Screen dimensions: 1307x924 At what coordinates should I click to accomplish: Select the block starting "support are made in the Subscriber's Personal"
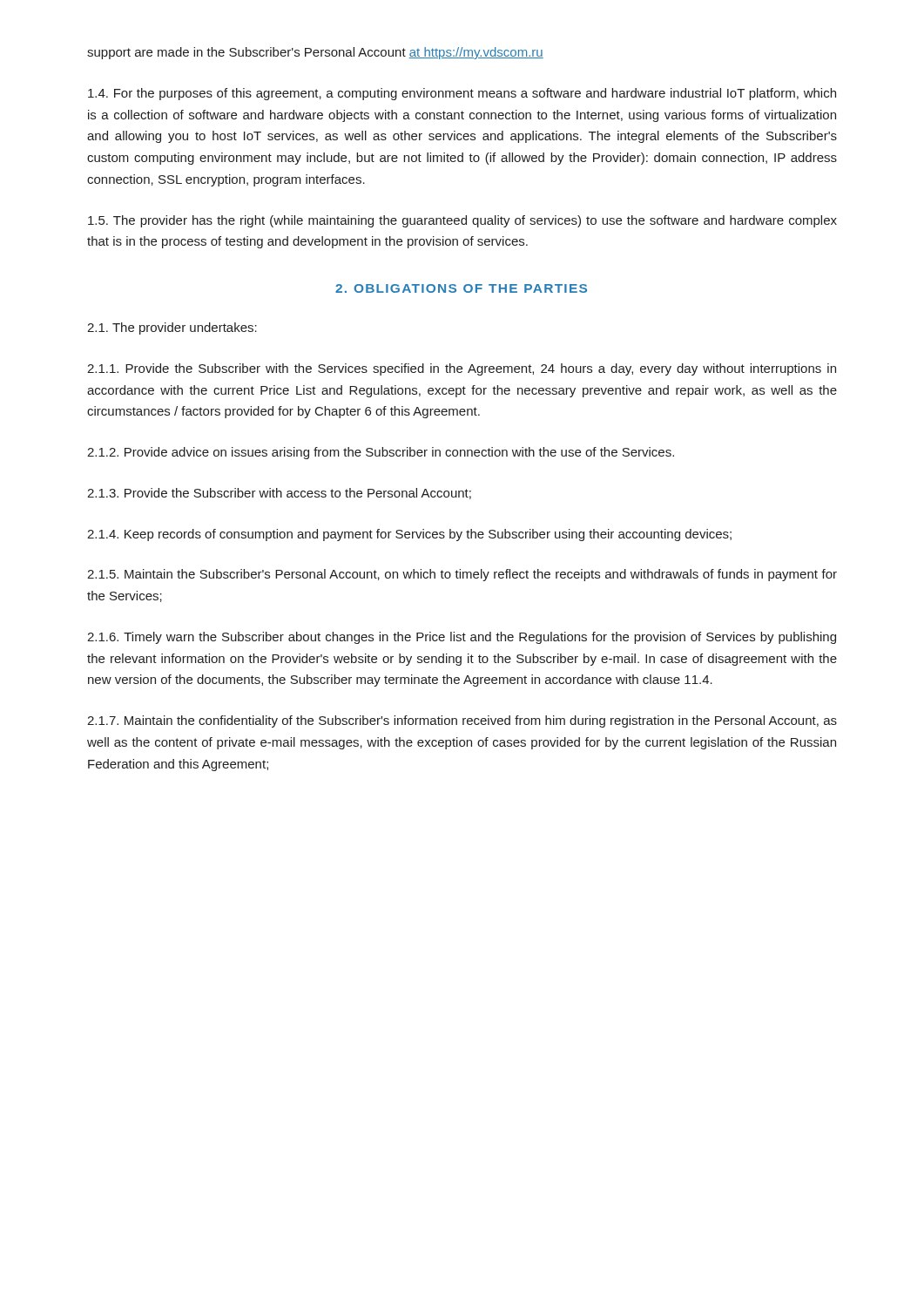[x=315, y=52]
